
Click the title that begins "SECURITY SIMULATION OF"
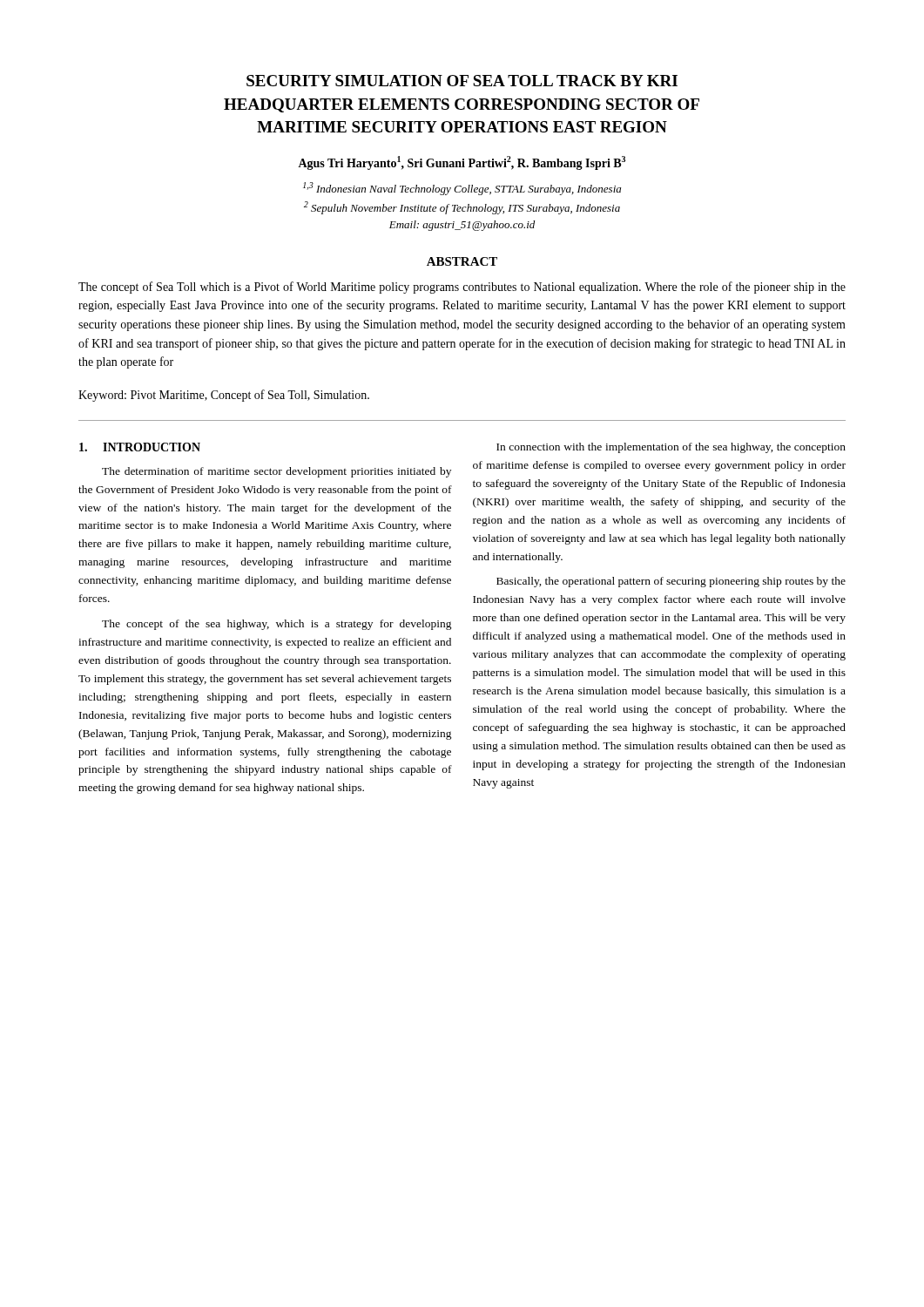(x=462, y=104)
